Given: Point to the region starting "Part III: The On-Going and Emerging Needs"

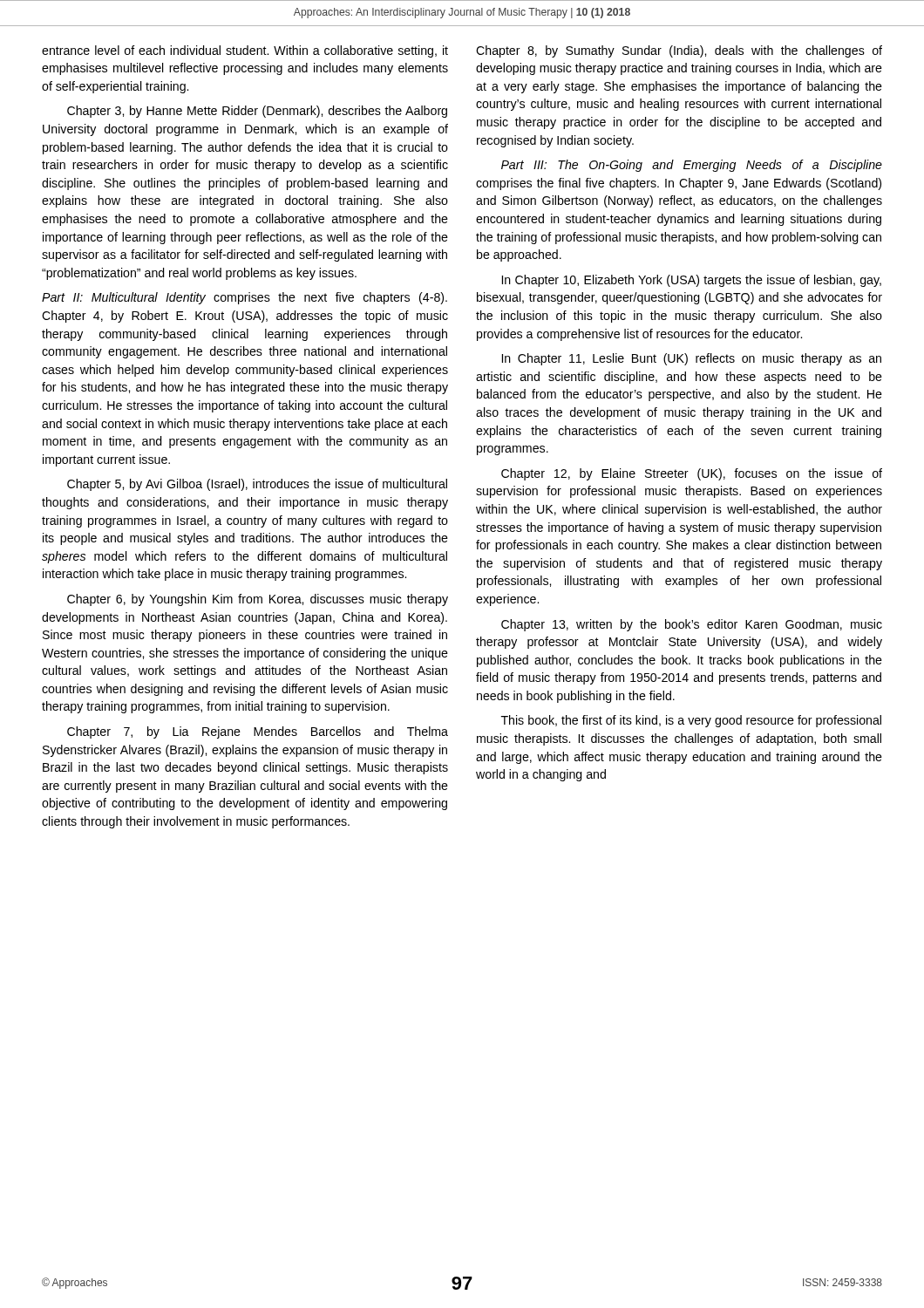Looking at the screenshot, I should tap(679, 210).
